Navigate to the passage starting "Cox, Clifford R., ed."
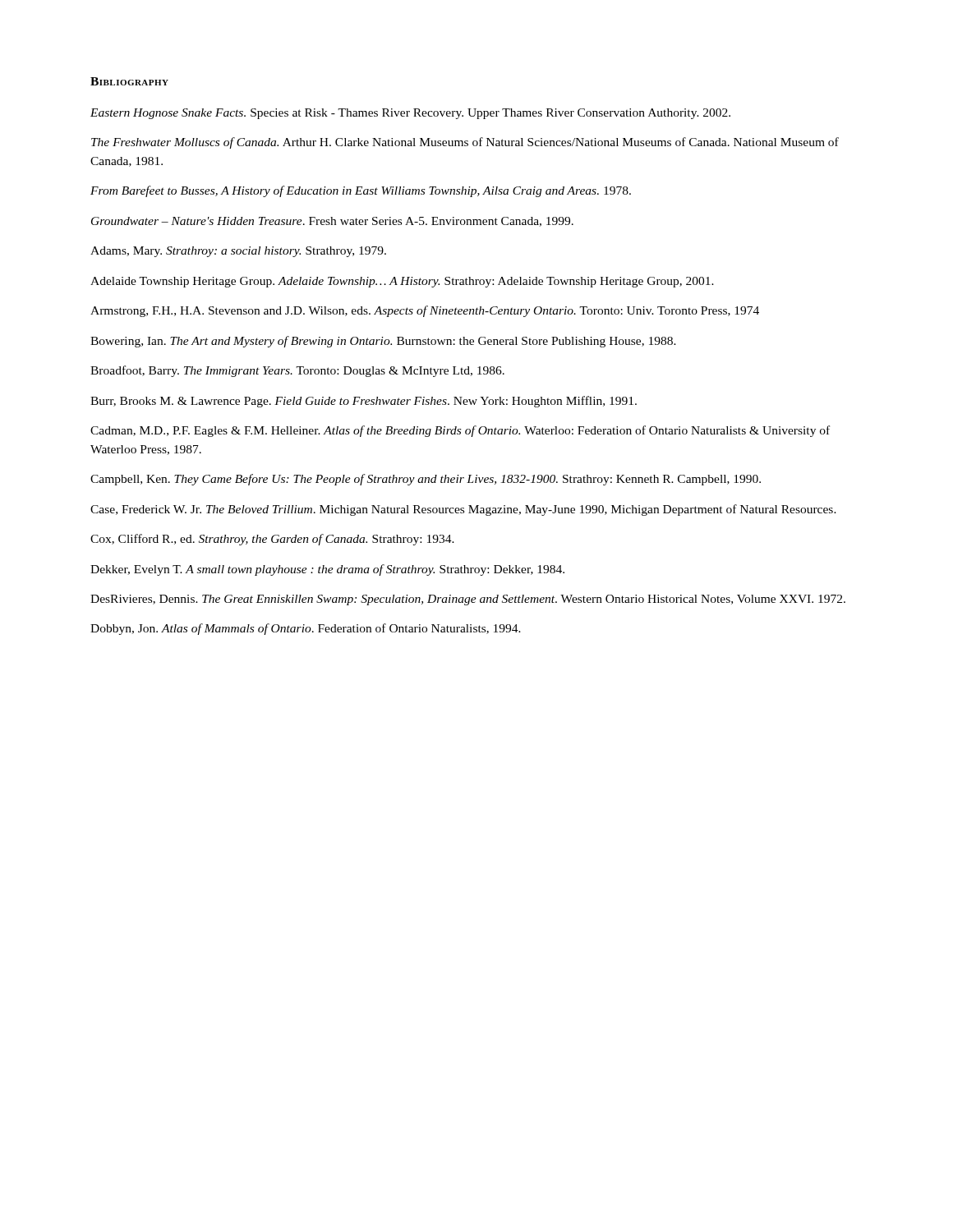 [x=272, y=538]
